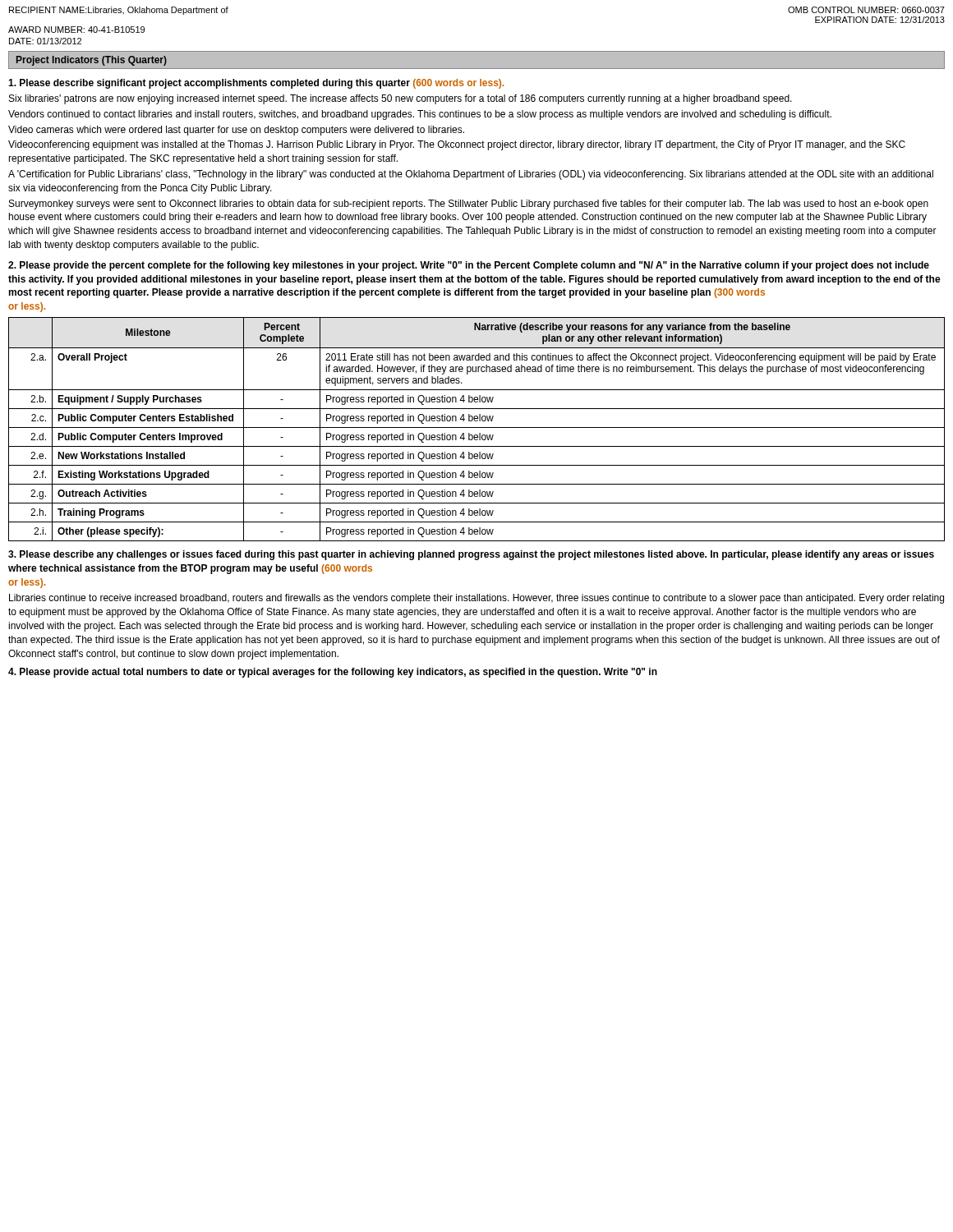The width and height of the screenshot is (953, 1232).
Task: Find the block on this page that starts "Surveymonkey surveys were sent to"
Action: (472, 224)
